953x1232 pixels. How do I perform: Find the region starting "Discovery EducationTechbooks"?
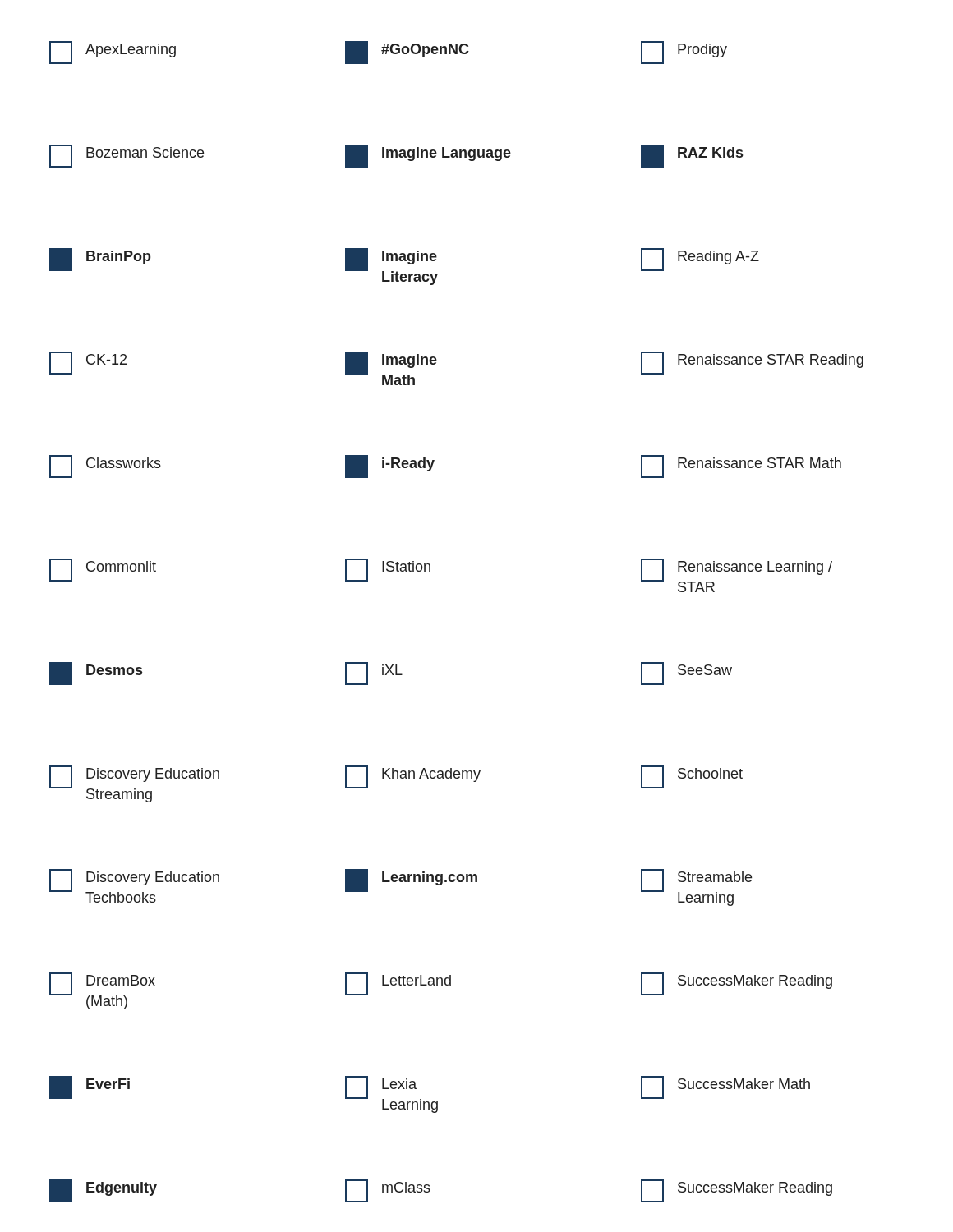(x=135, y=888)
